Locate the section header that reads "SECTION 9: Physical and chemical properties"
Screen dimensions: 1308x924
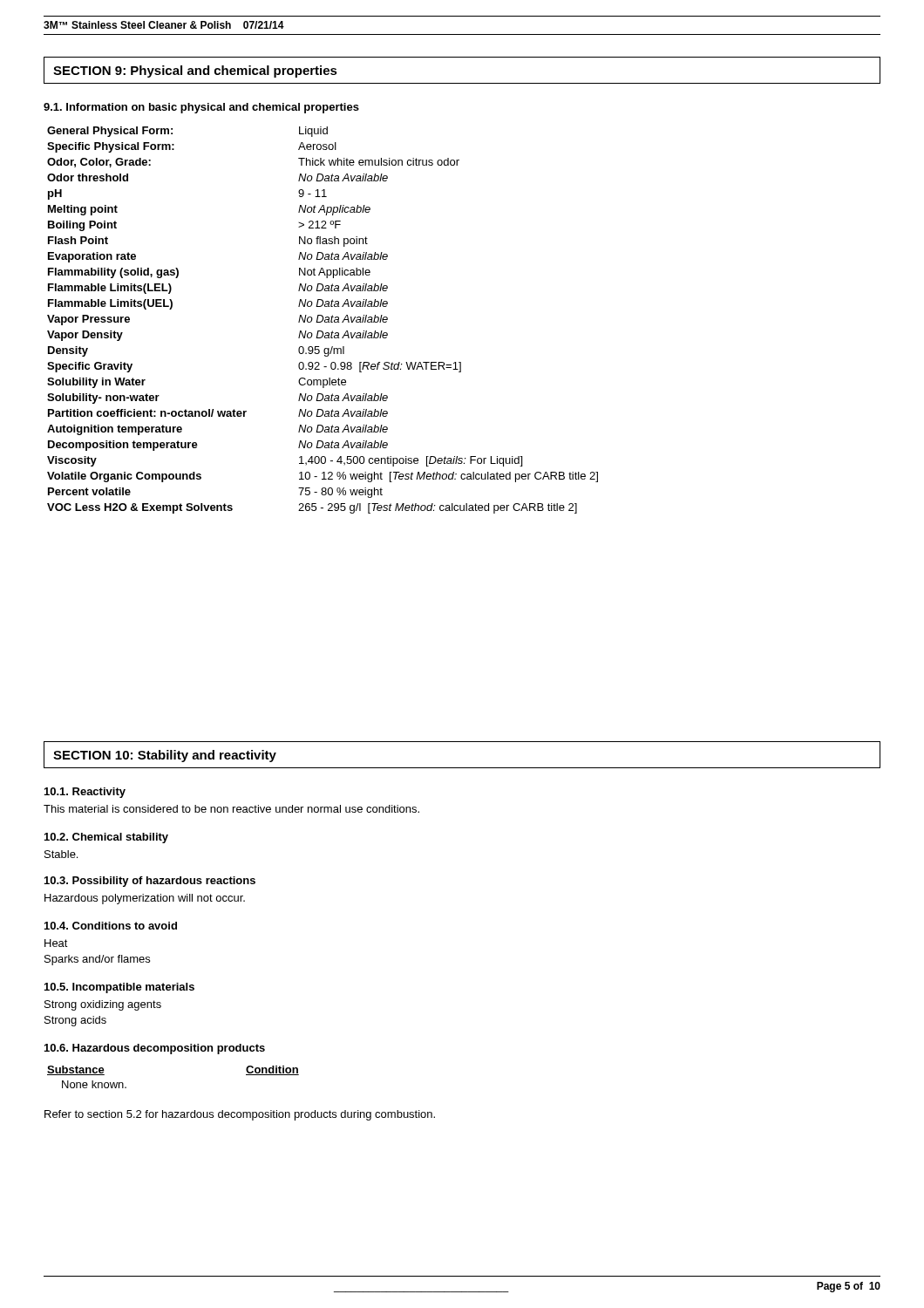462,70
